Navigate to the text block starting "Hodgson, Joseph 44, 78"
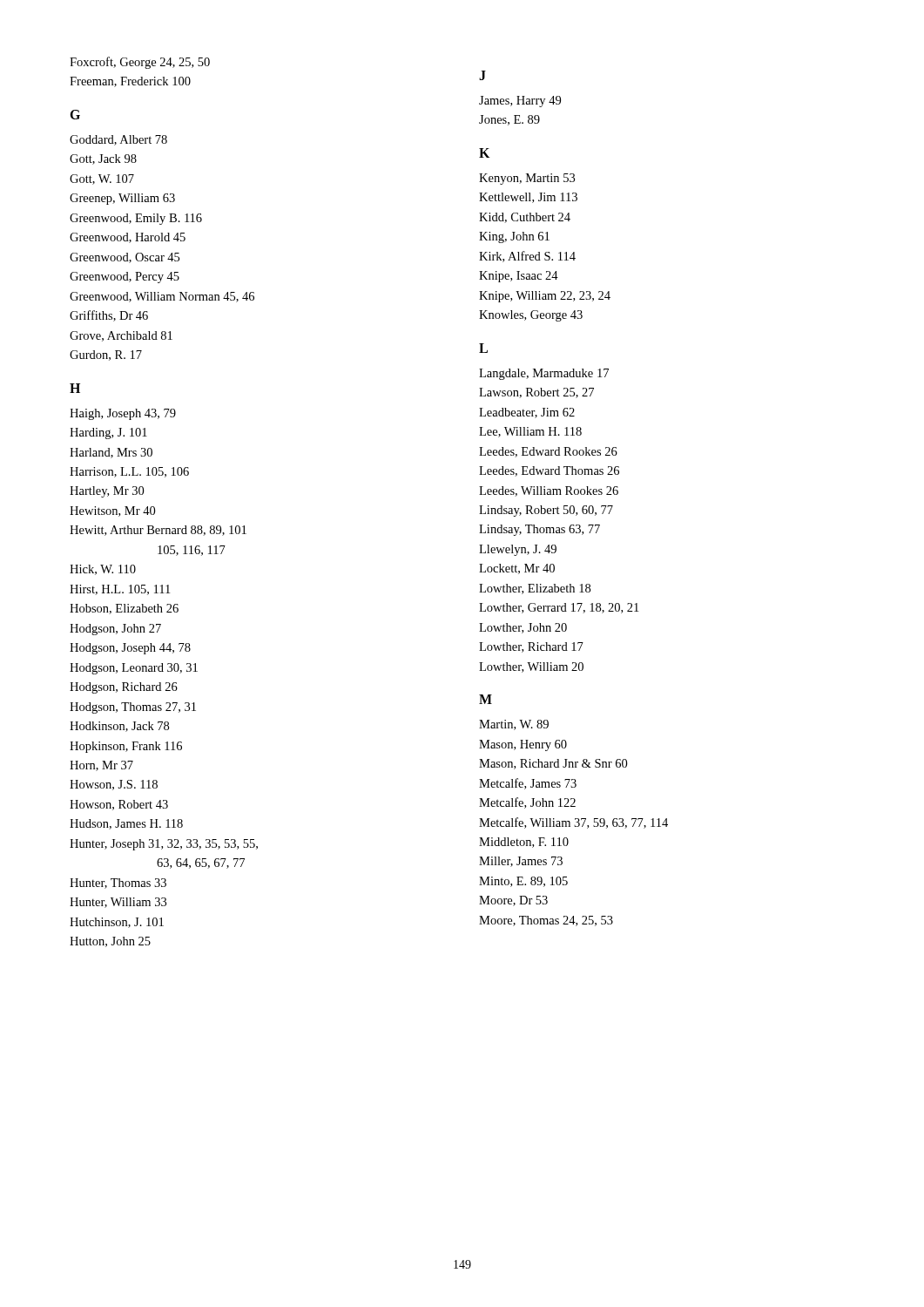Image resolution: width=924 pixels, height=1307 pixels. click(x=130, y=648)
